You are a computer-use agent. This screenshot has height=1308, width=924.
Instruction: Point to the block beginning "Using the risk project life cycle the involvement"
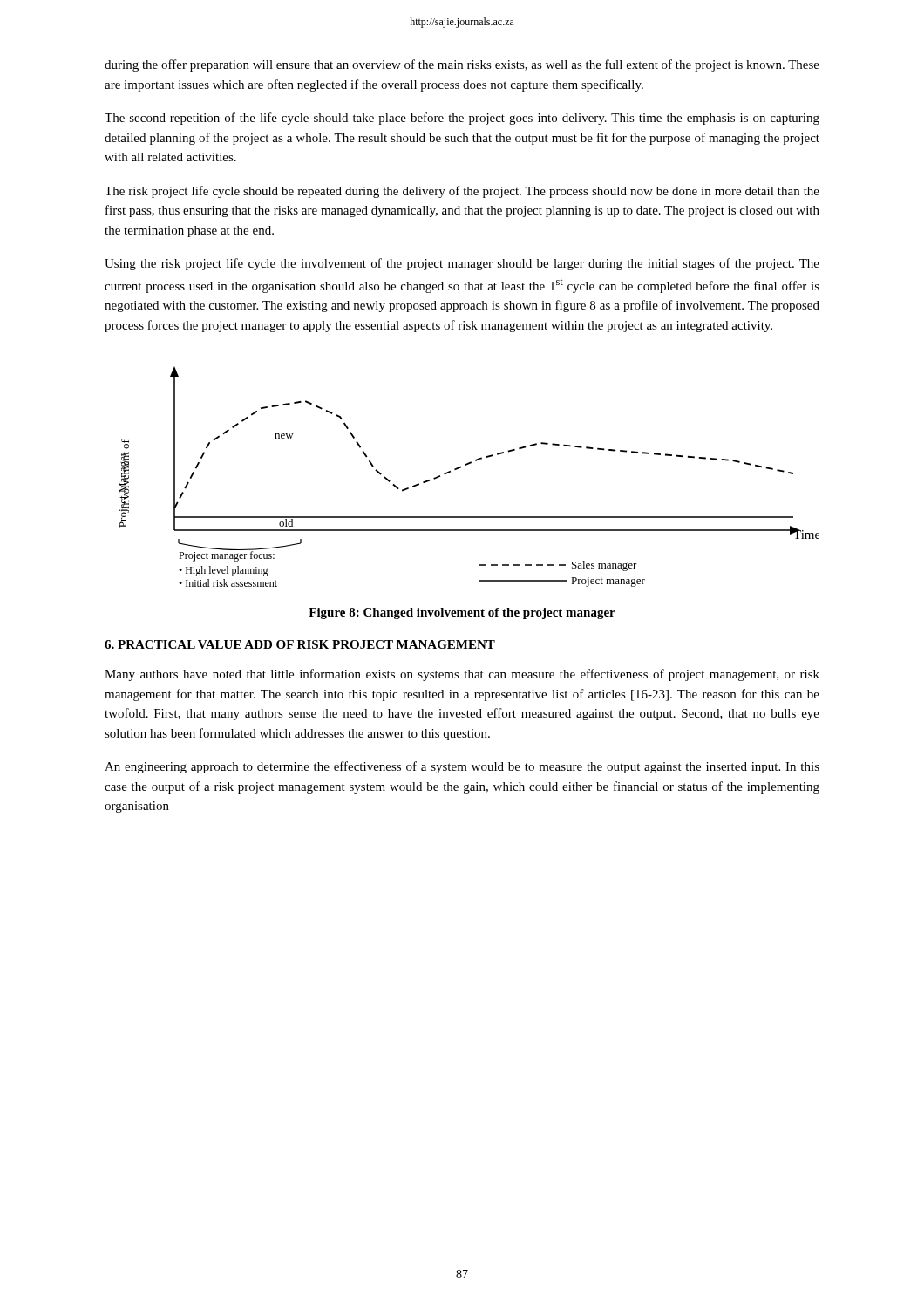(x=462, y=294)
